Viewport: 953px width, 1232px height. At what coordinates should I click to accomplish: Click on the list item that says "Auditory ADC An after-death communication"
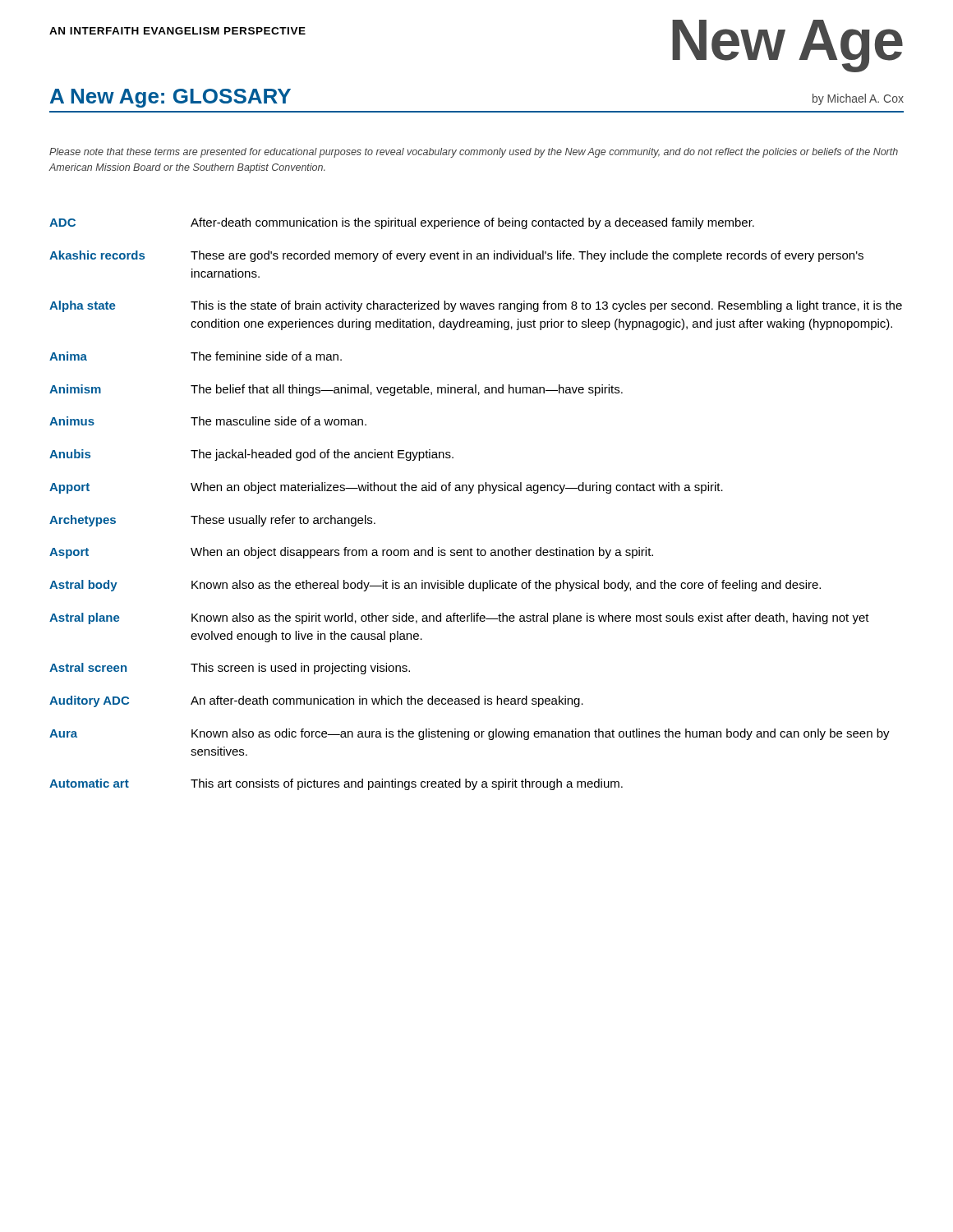(476, 700)
